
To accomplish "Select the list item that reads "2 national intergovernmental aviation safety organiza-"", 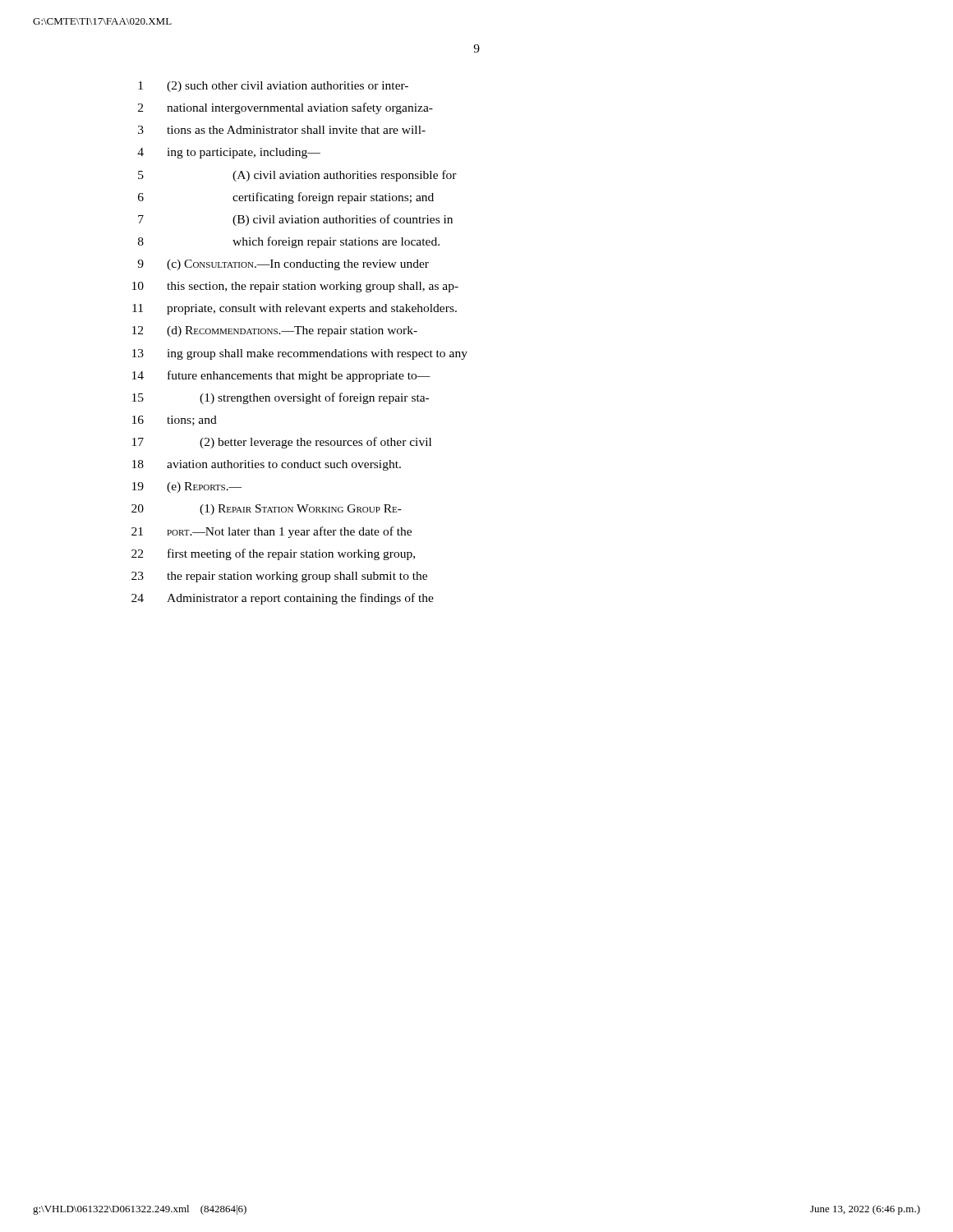I will [x=285, y=108].
